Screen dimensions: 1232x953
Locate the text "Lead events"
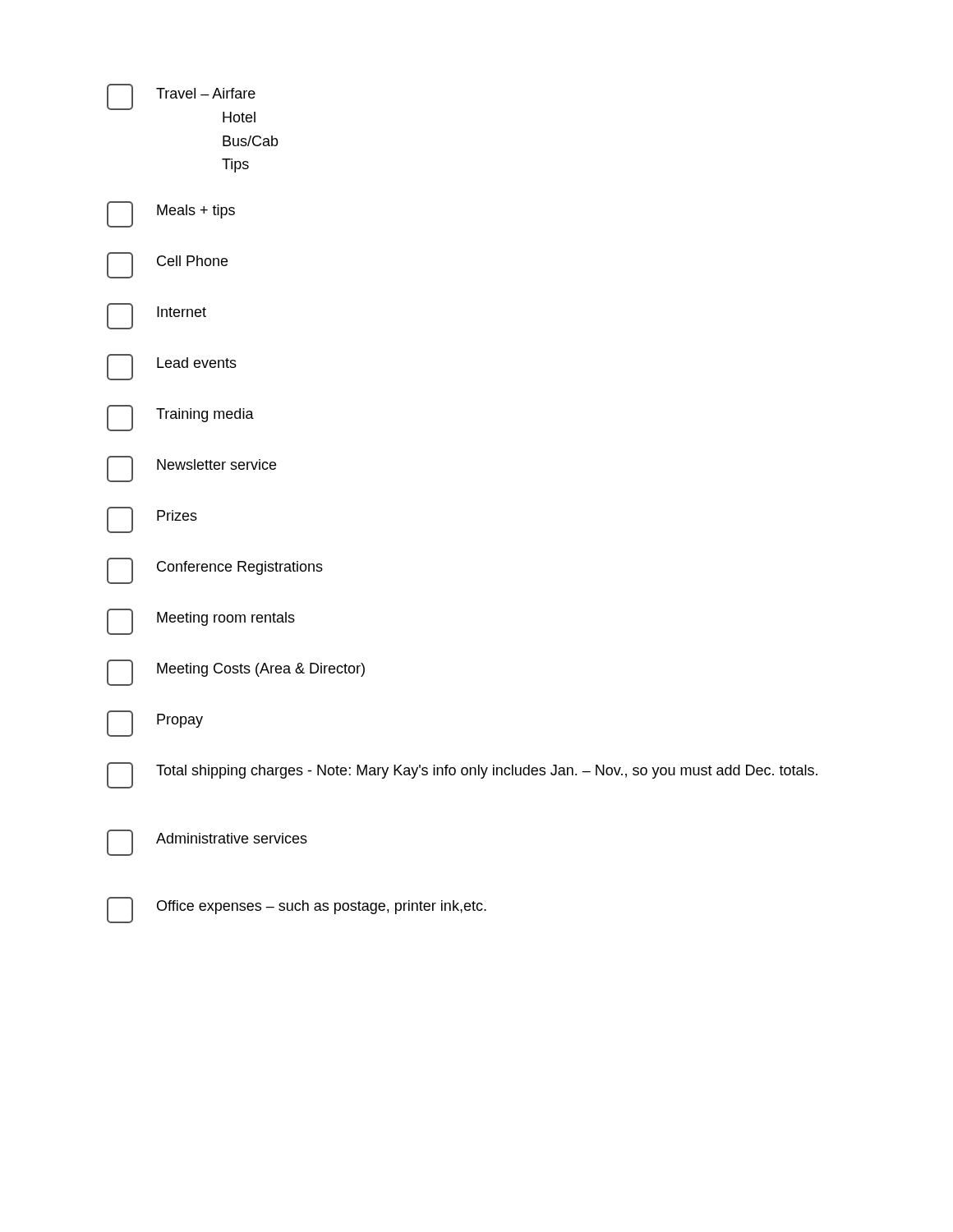172,366
